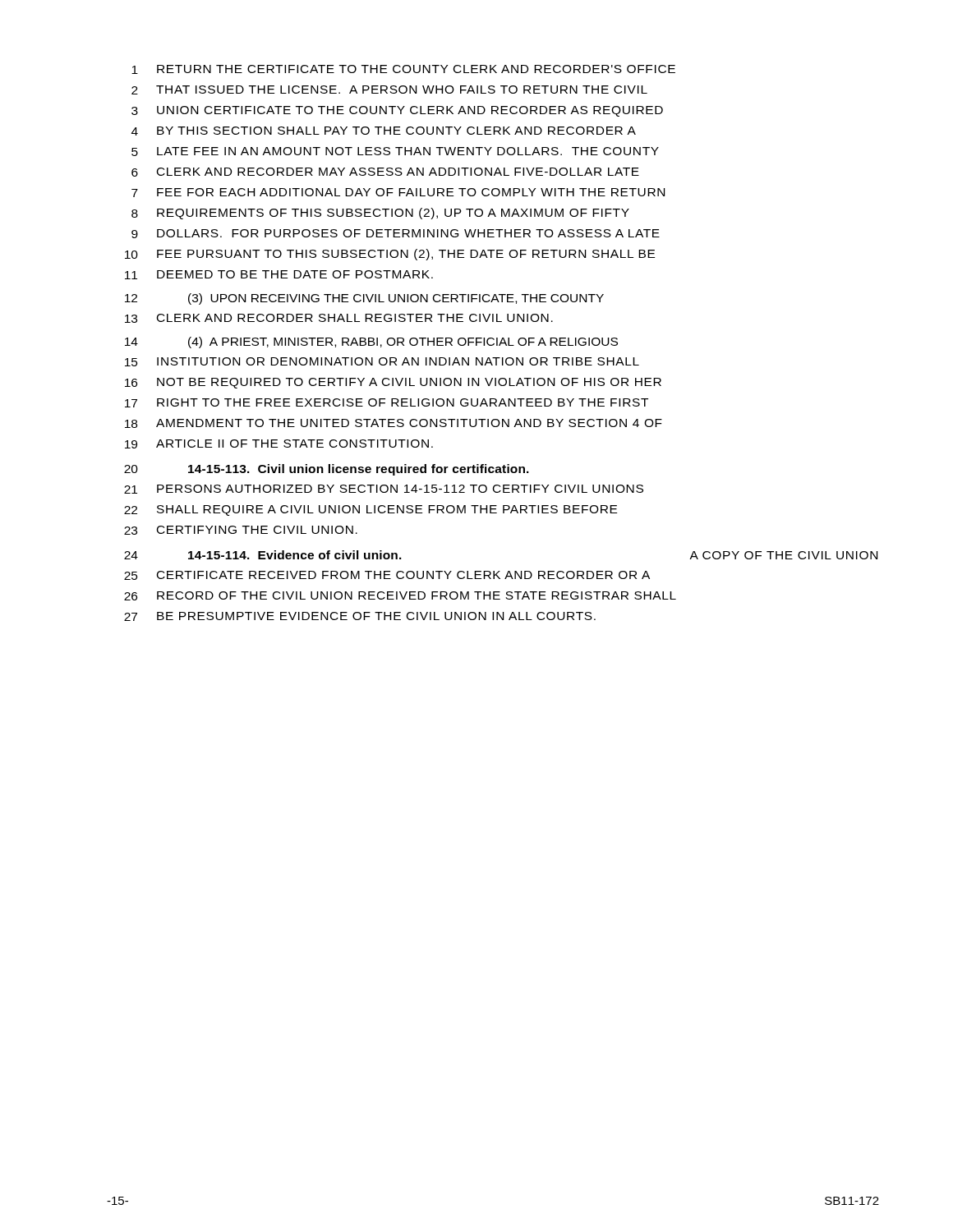This screenshot has height=1232, width=953.
Task: Select the text block starting "16 NOT BE REQUIRED TO CERTIFY A"
Action: (493, 383)
